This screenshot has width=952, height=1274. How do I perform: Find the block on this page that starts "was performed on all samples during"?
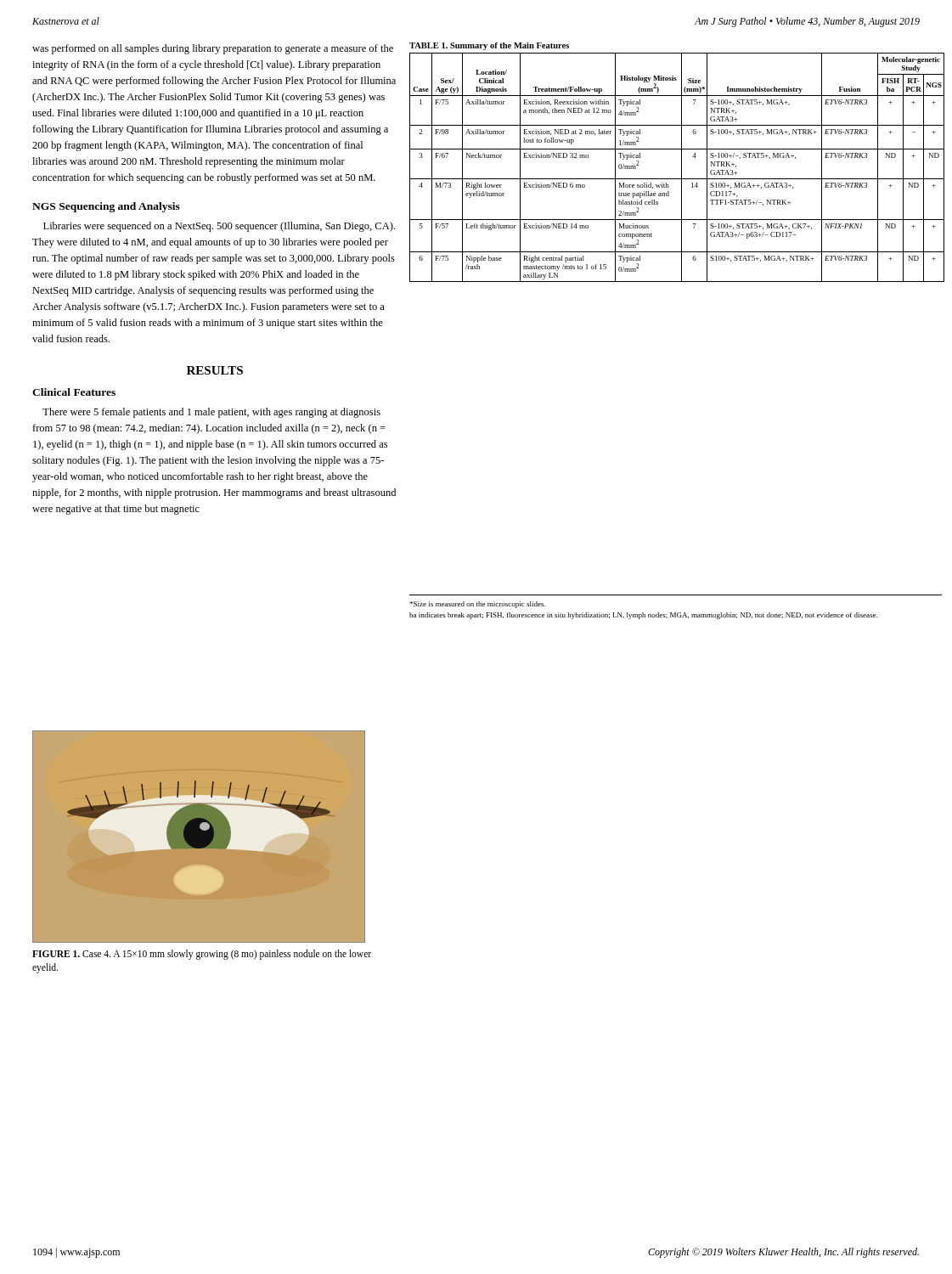(214, 113)
